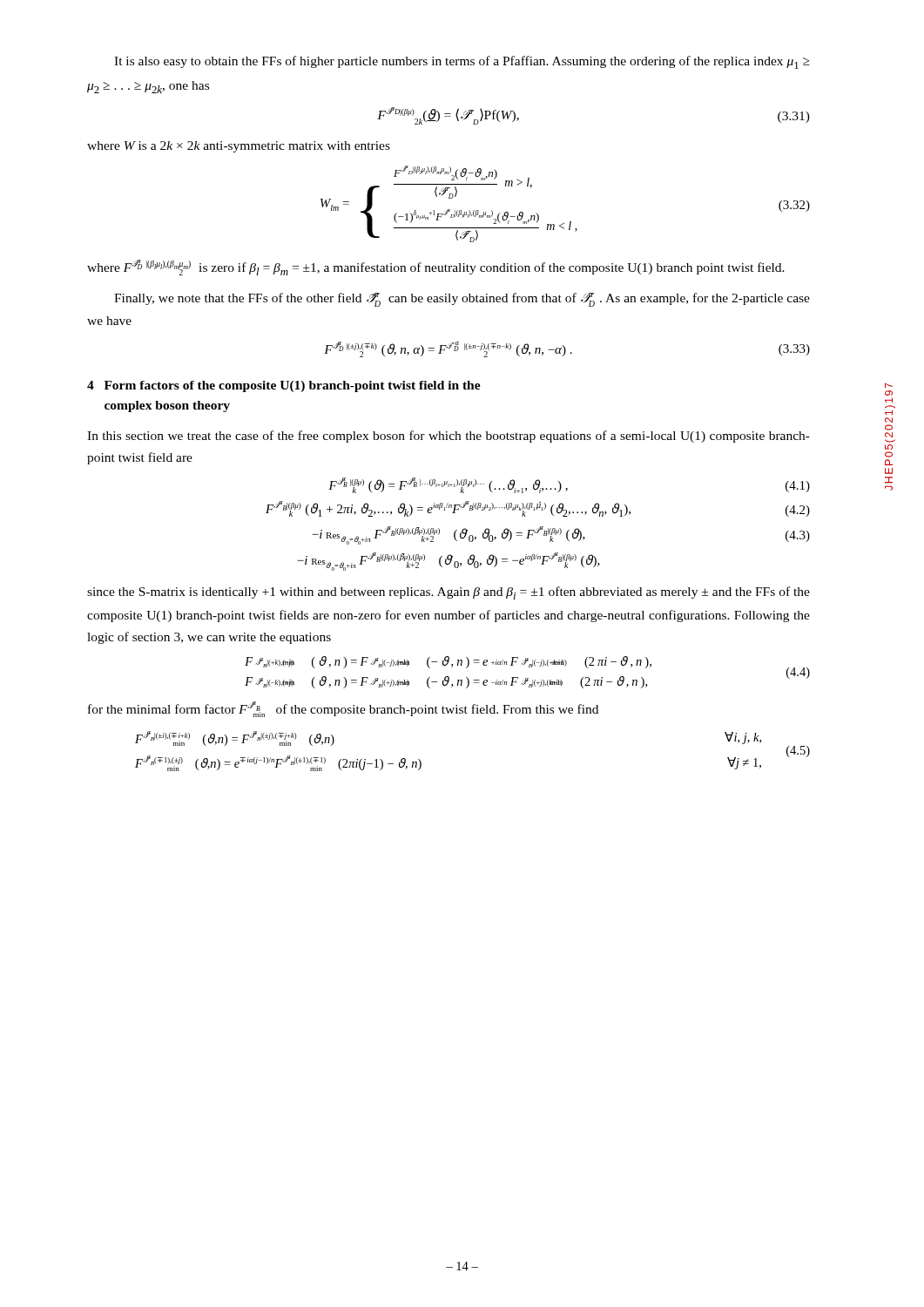The image size is (924, 1307).
Task: Navigate to the text starting "F𝒯αB|(±i),(∓i+k)min(ϑ,n) = F𝒯αB|(±j),(∓j+k)min(ϑ,n) ∀i, j,"
Action: tap(270, 758)
